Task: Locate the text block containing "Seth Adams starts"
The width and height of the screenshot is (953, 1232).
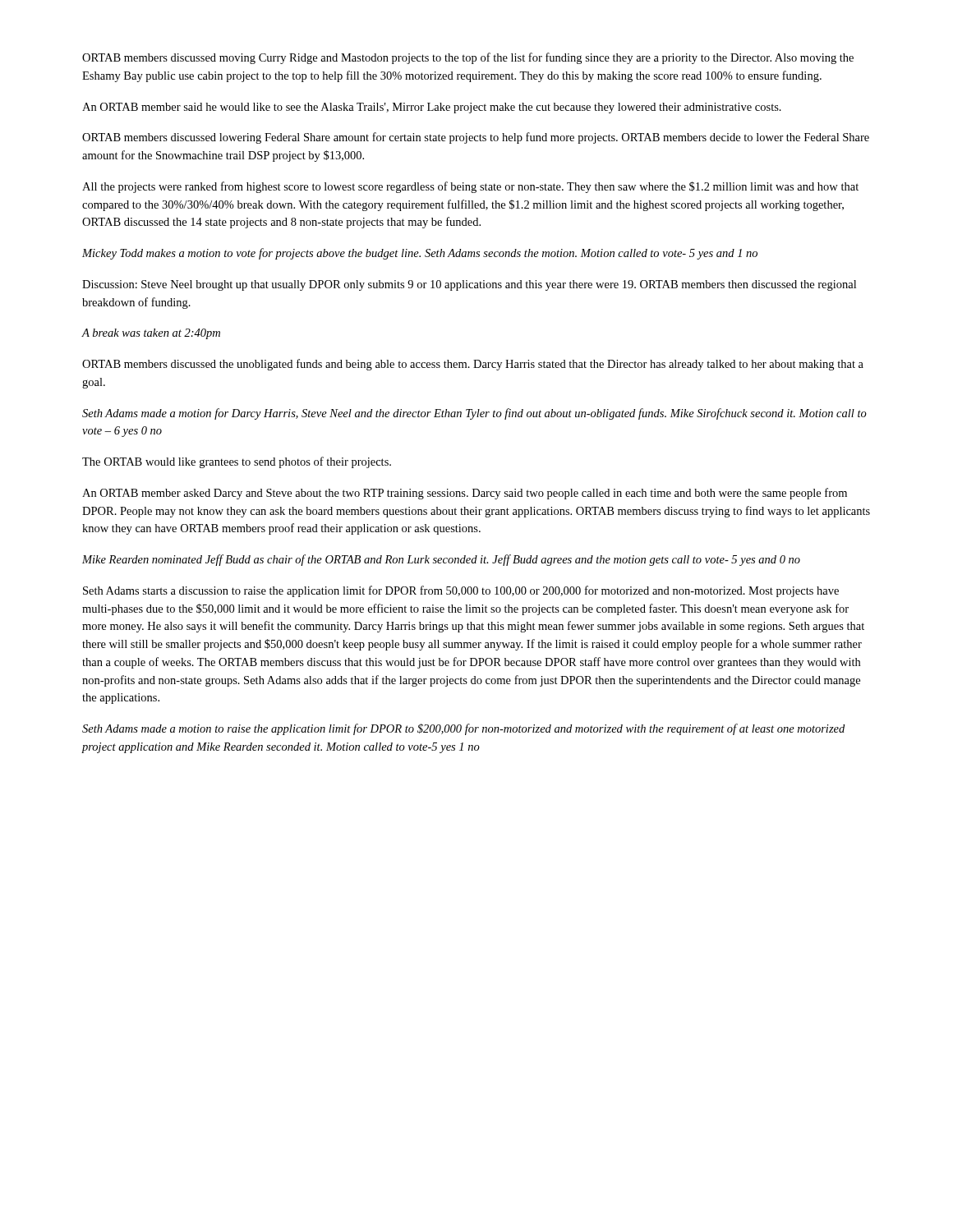Action: tap(473, 644)
